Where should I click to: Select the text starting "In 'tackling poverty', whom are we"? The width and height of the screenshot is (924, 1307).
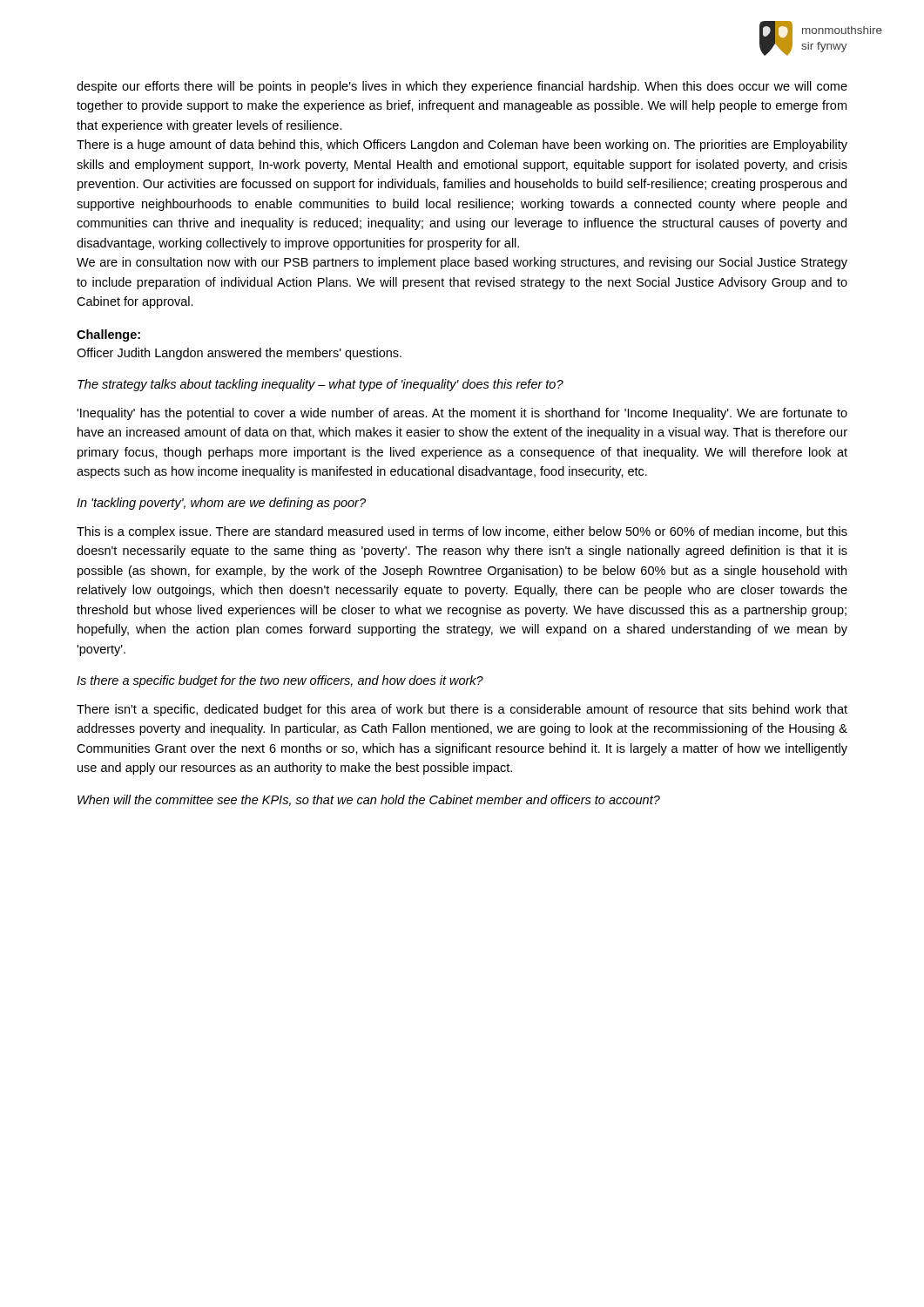click(x=221, y=503)
